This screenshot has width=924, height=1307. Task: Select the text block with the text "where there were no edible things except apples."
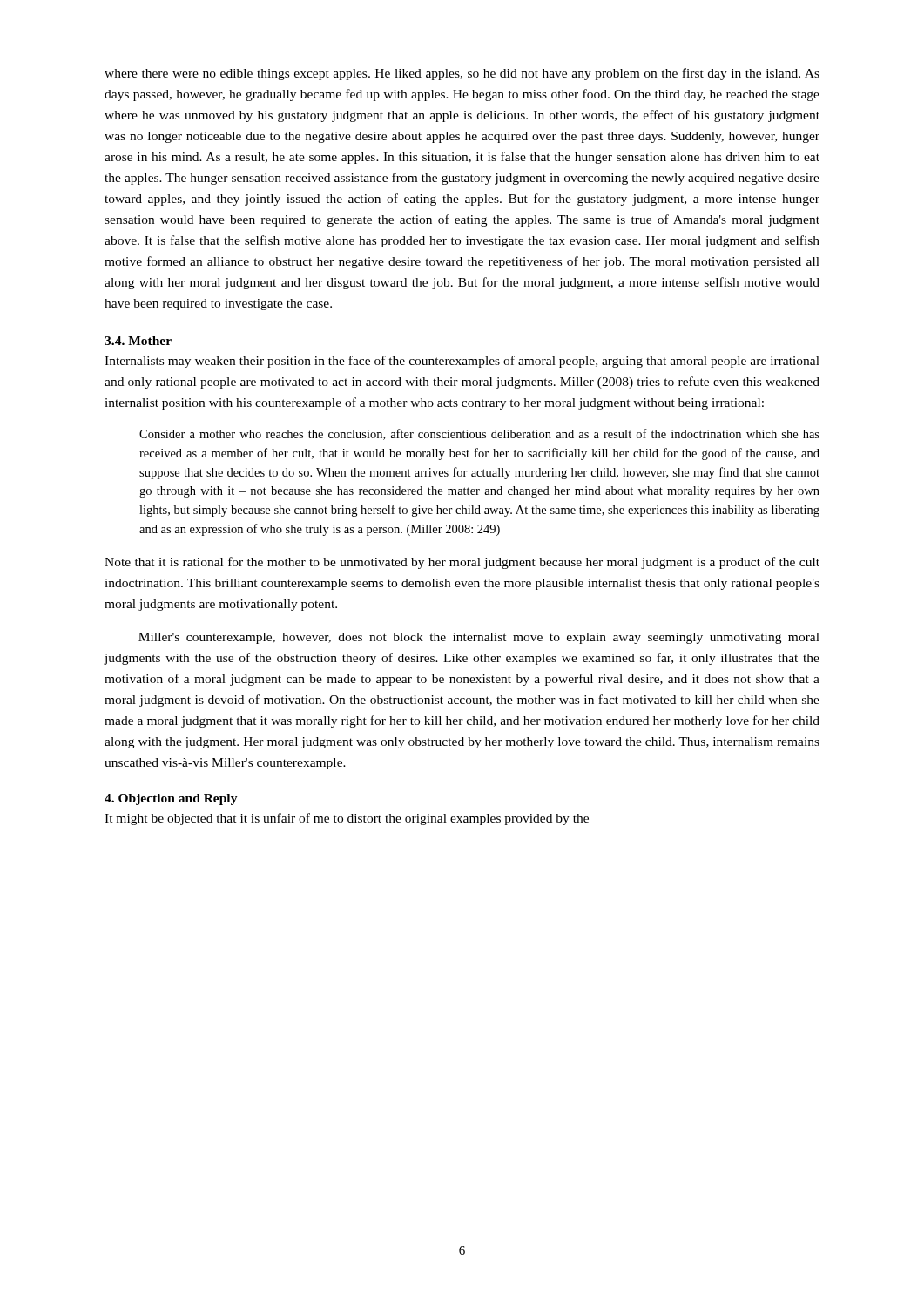point(462,188)
